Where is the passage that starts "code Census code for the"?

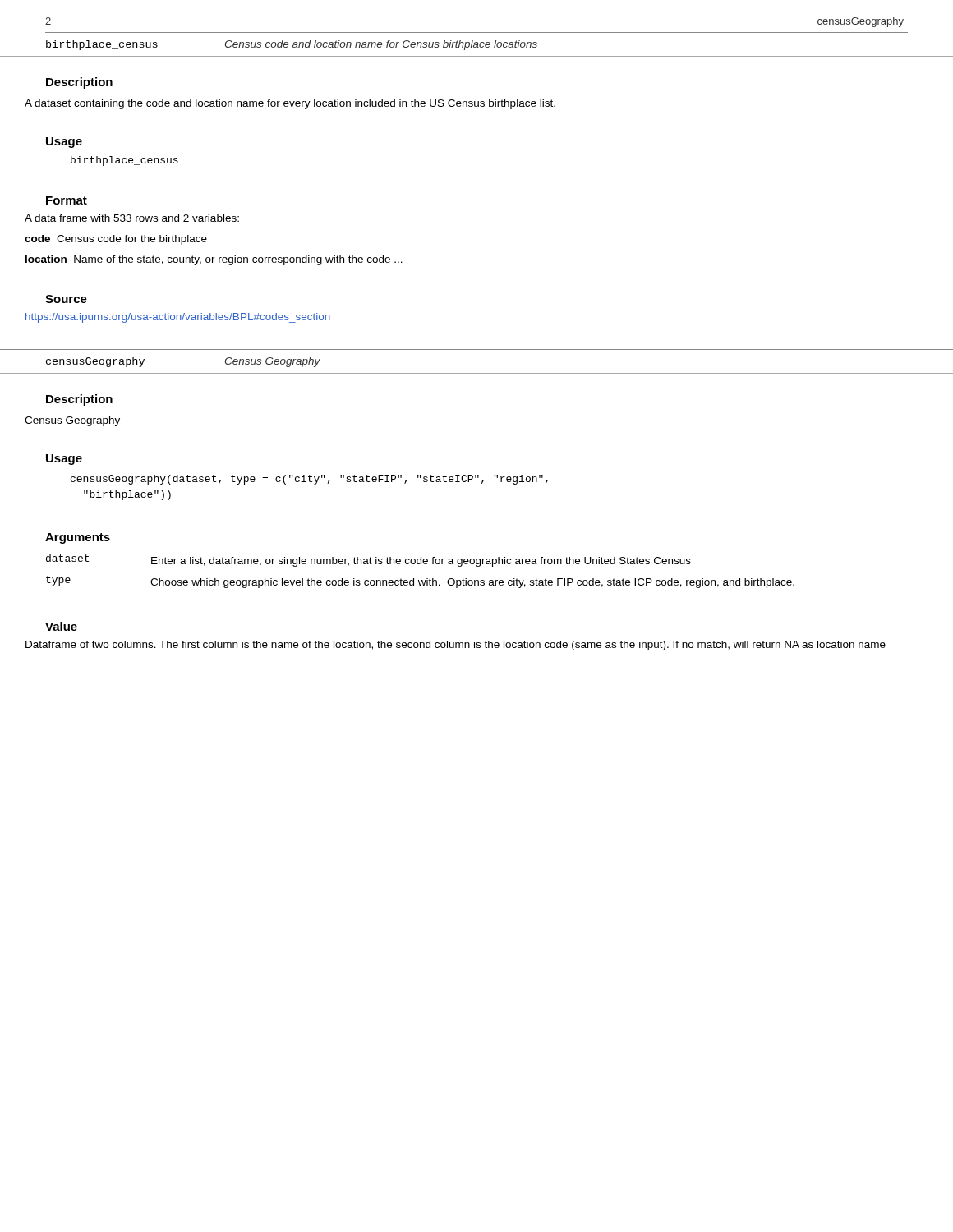(x=116, y=239)
